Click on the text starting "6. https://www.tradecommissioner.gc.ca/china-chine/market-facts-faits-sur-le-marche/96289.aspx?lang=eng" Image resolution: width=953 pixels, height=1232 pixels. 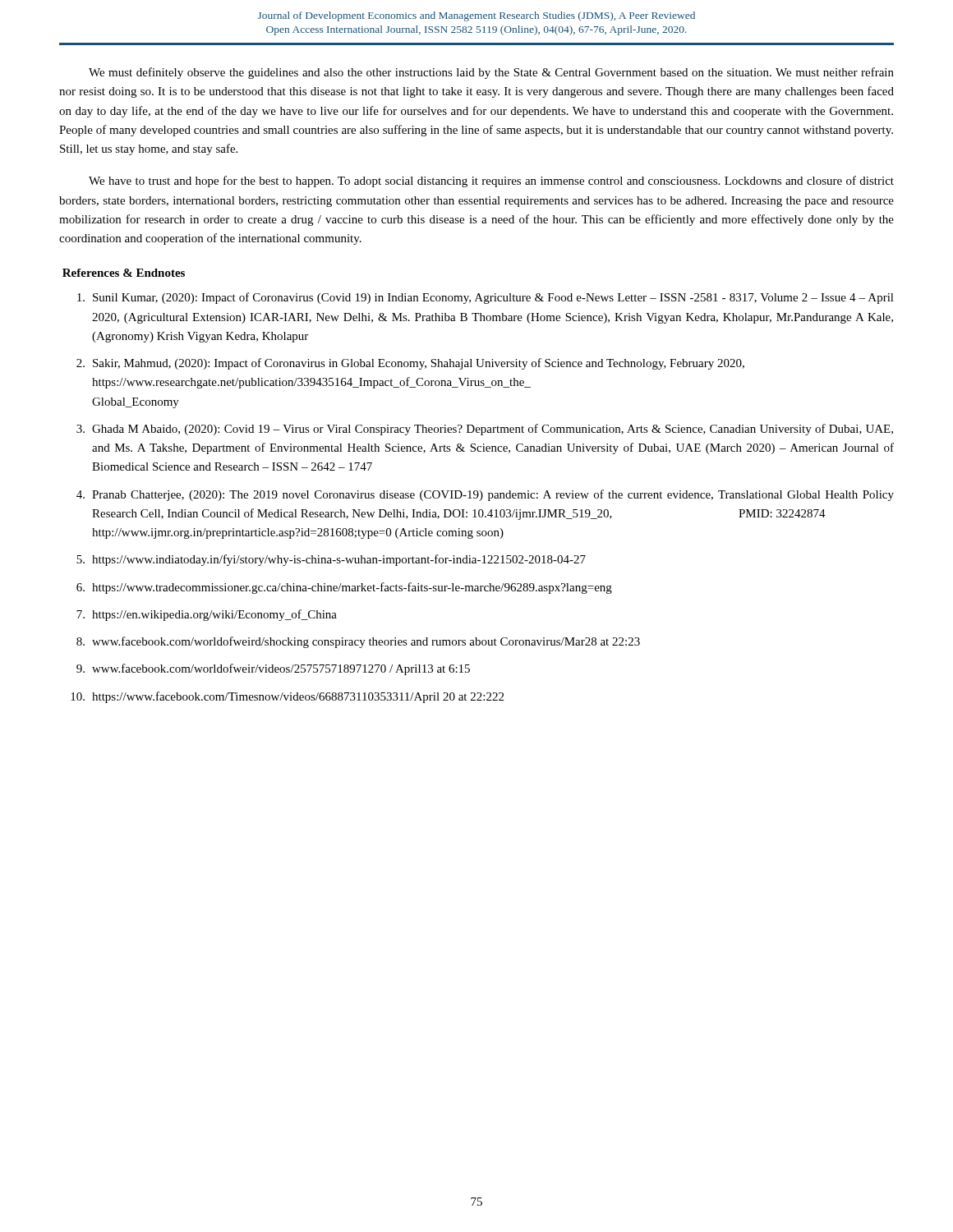pyautogui.click(x=476, y=587)
